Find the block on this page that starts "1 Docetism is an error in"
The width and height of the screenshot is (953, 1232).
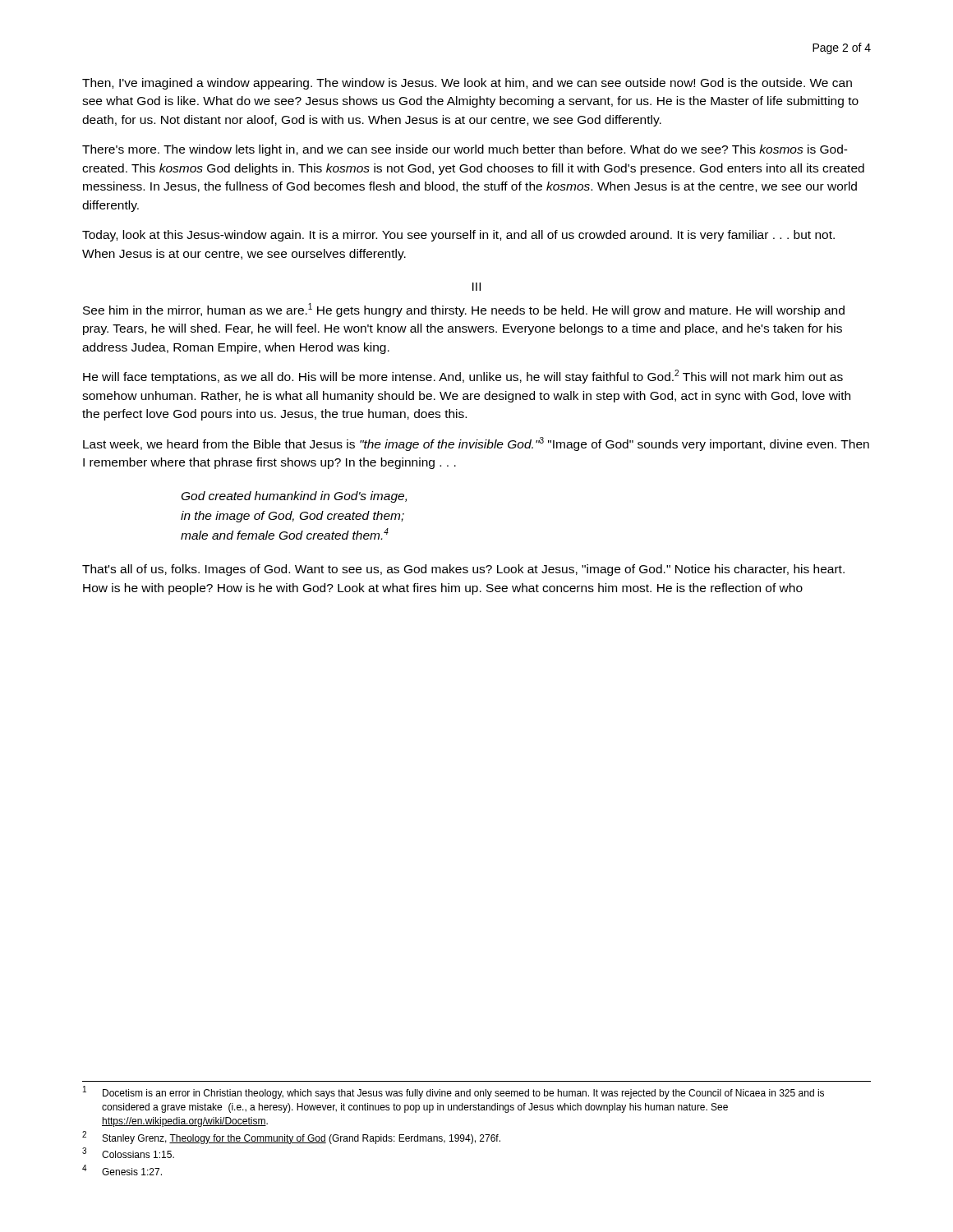[x=476, y=1107]
